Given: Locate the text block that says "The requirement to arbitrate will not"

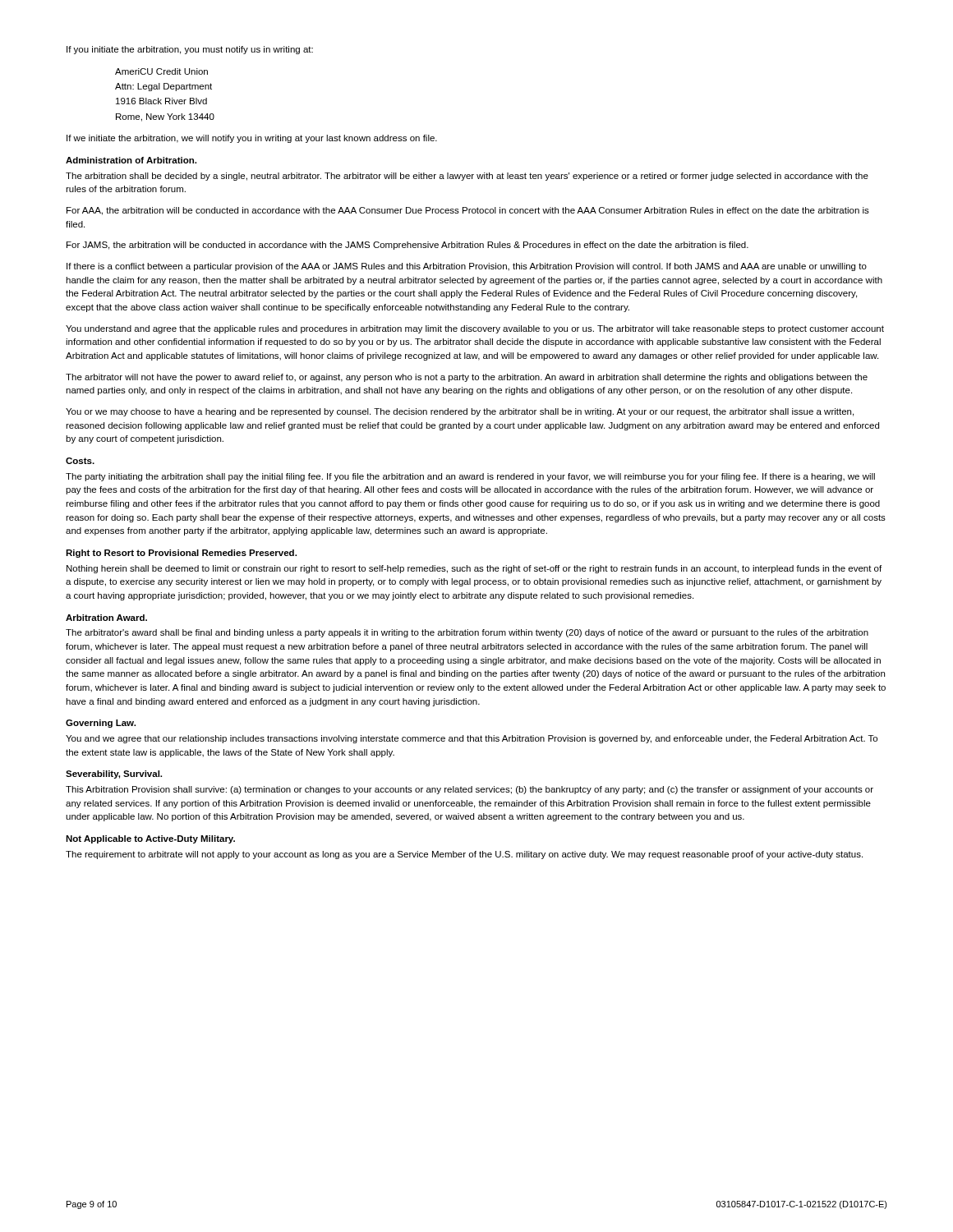Looking at the screenshot, I should pyautogui.click(x=465, y=854).
